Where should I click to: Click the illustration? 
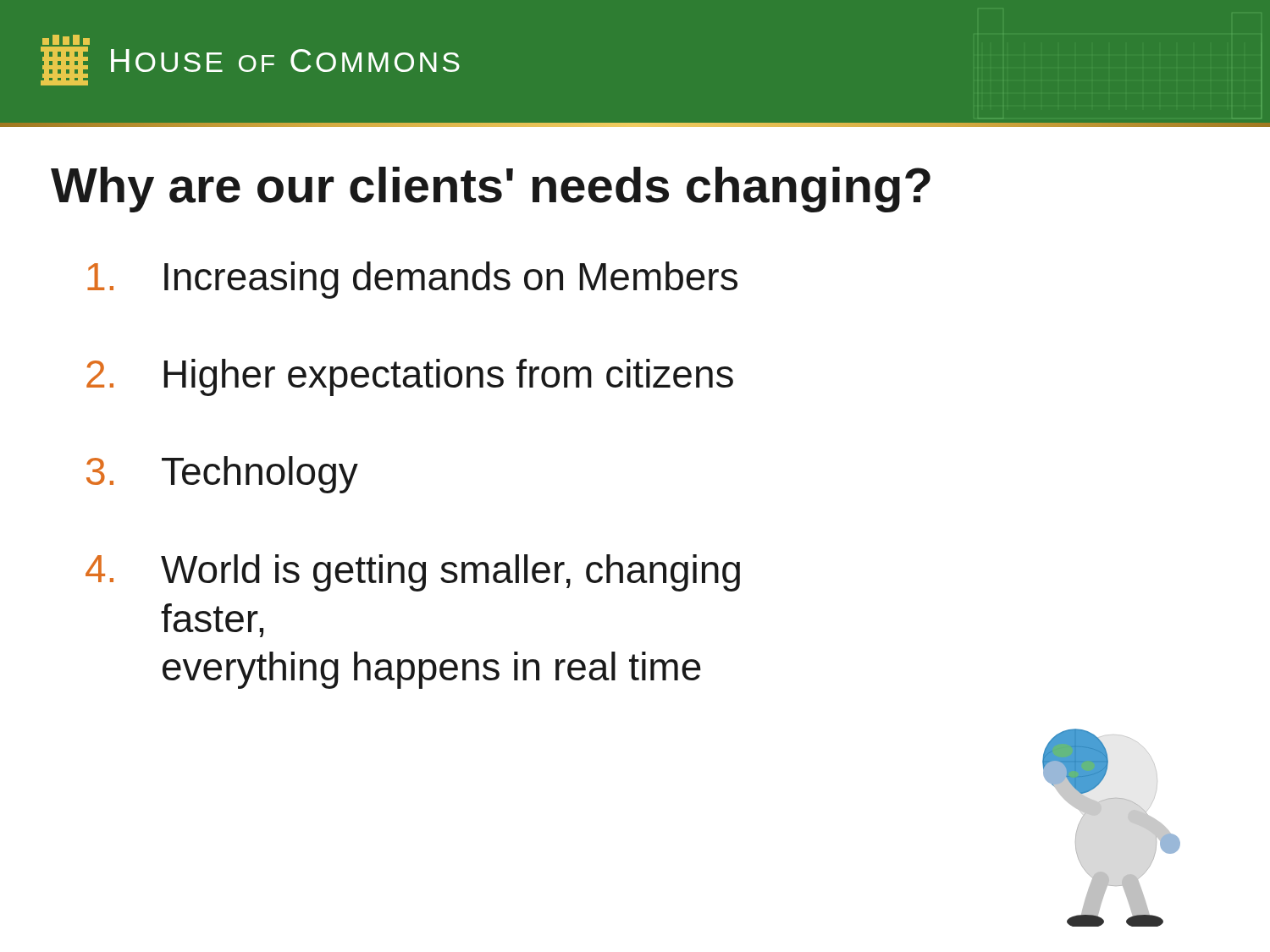[x=1105, y=808]
